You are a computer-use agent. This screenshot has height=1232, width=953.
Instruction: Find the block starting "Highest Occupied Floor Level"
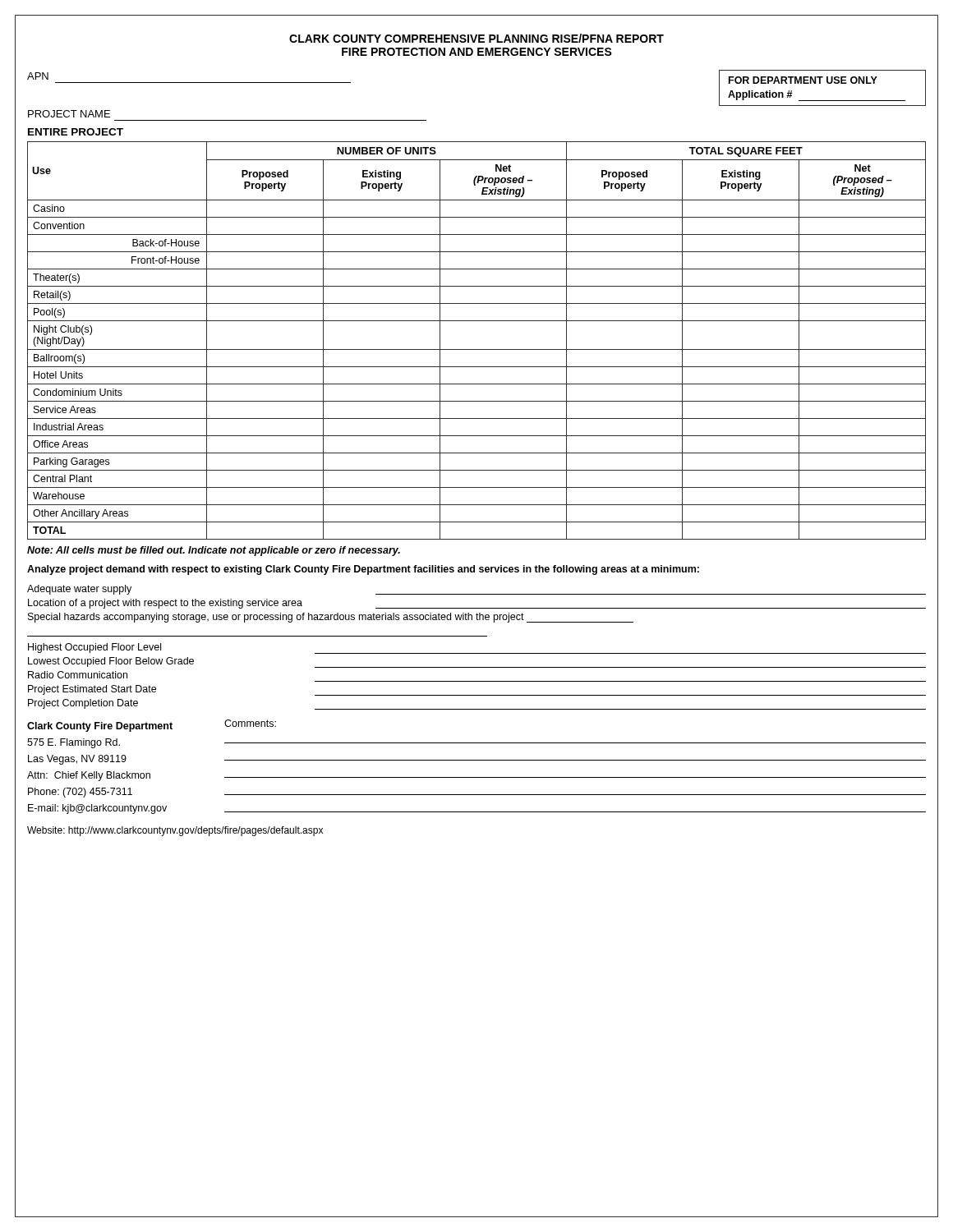click(476, 647)
